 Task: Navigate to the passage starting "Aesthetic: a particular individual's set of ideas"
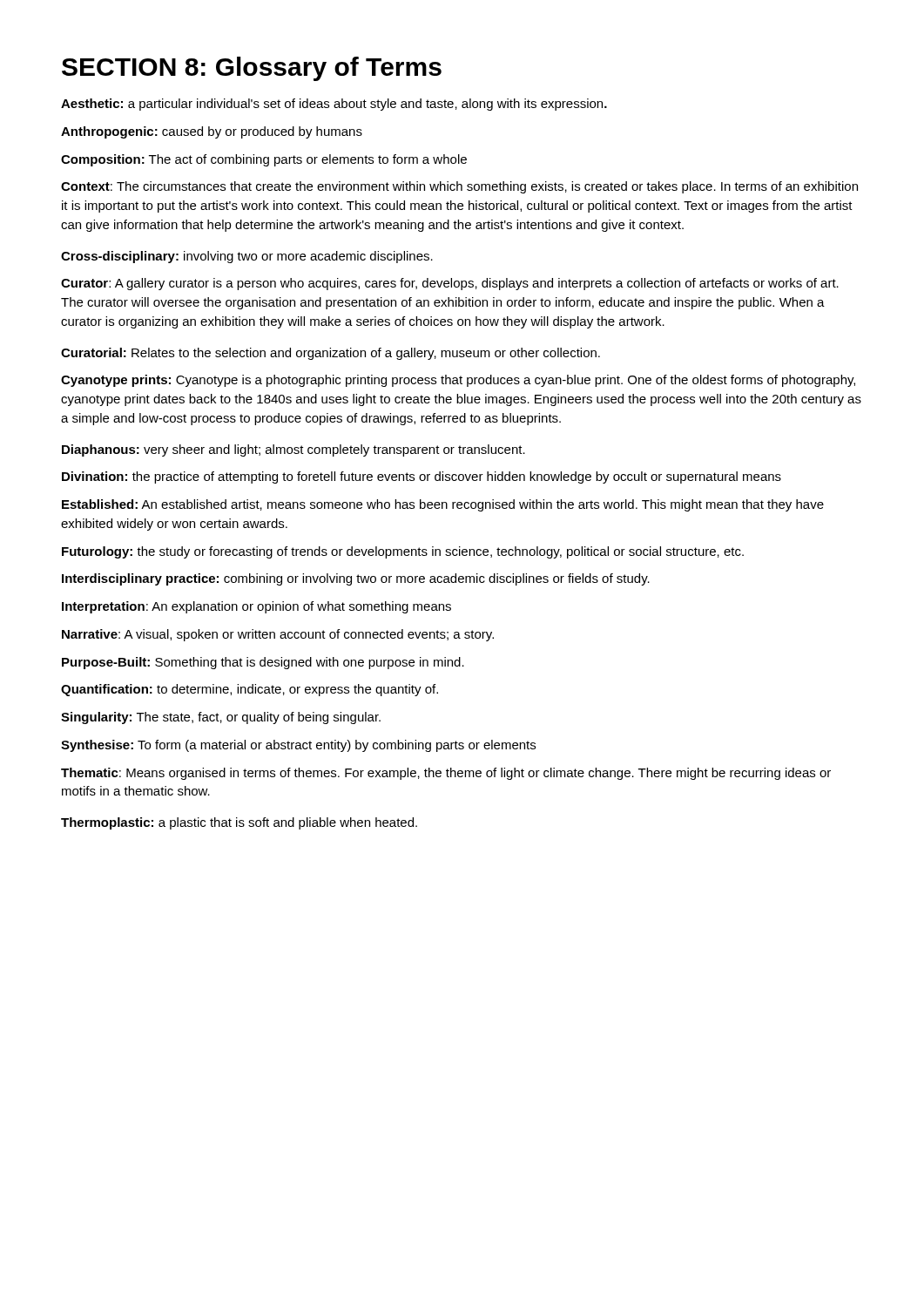334,103
